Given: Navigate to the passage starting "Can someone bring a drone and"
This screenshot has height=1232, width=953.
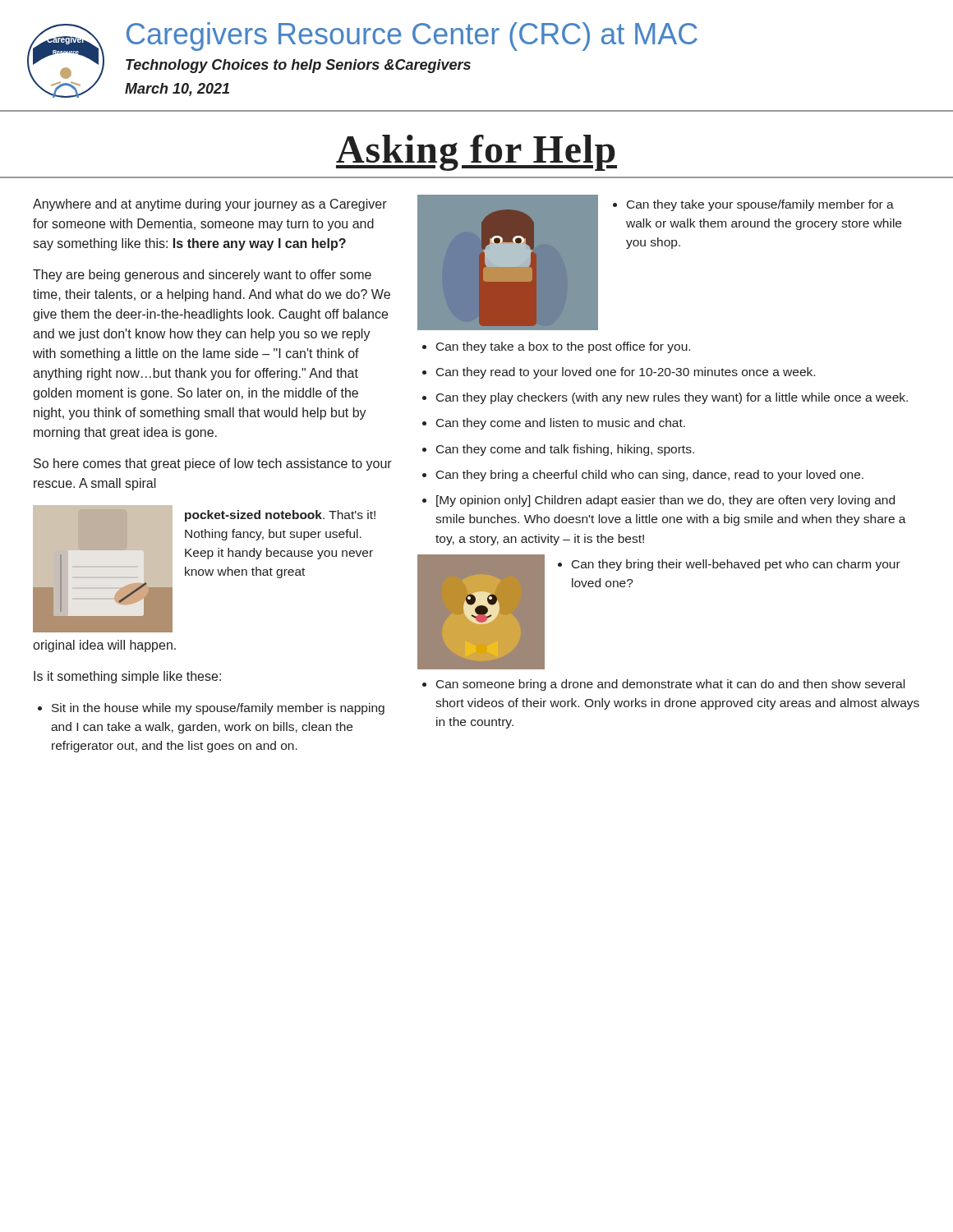Looking at the screenshot, I should [x=669, y=703].
